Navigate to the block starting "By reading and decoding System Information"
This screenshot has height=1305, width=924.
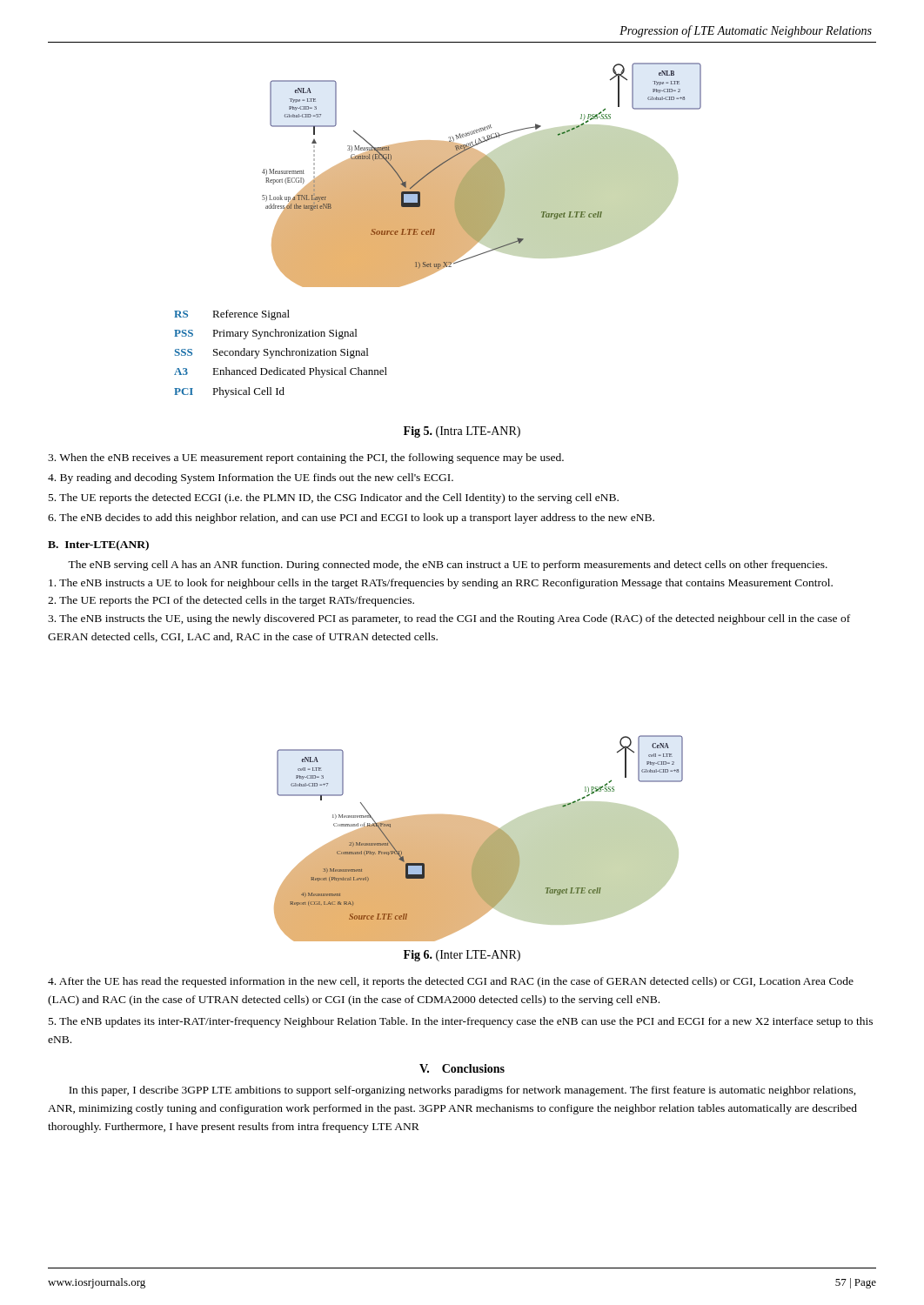click(x=251, y=477)
